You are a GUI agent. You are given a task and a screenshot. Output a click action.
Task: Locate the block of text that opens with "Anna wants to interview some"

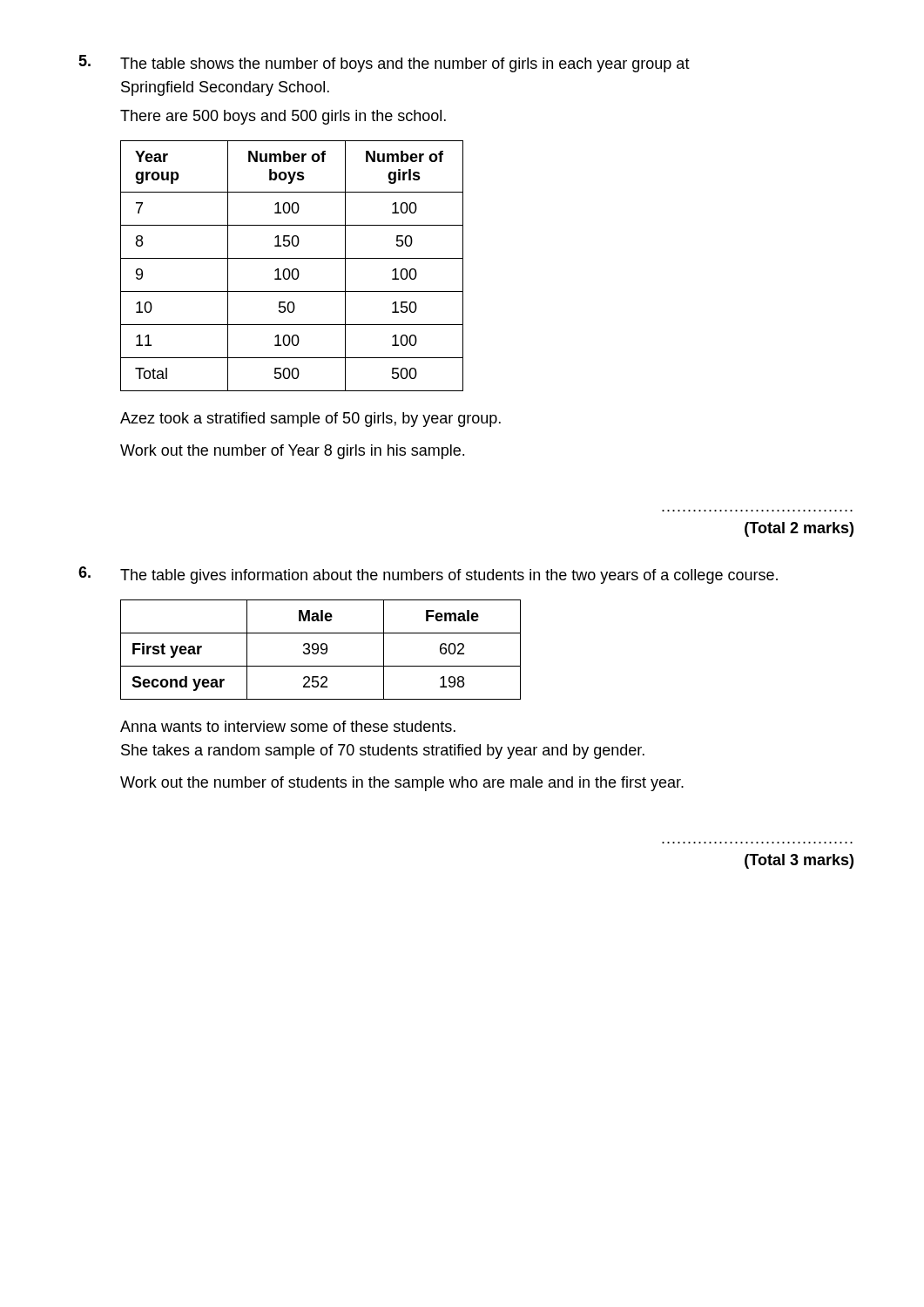383,738
